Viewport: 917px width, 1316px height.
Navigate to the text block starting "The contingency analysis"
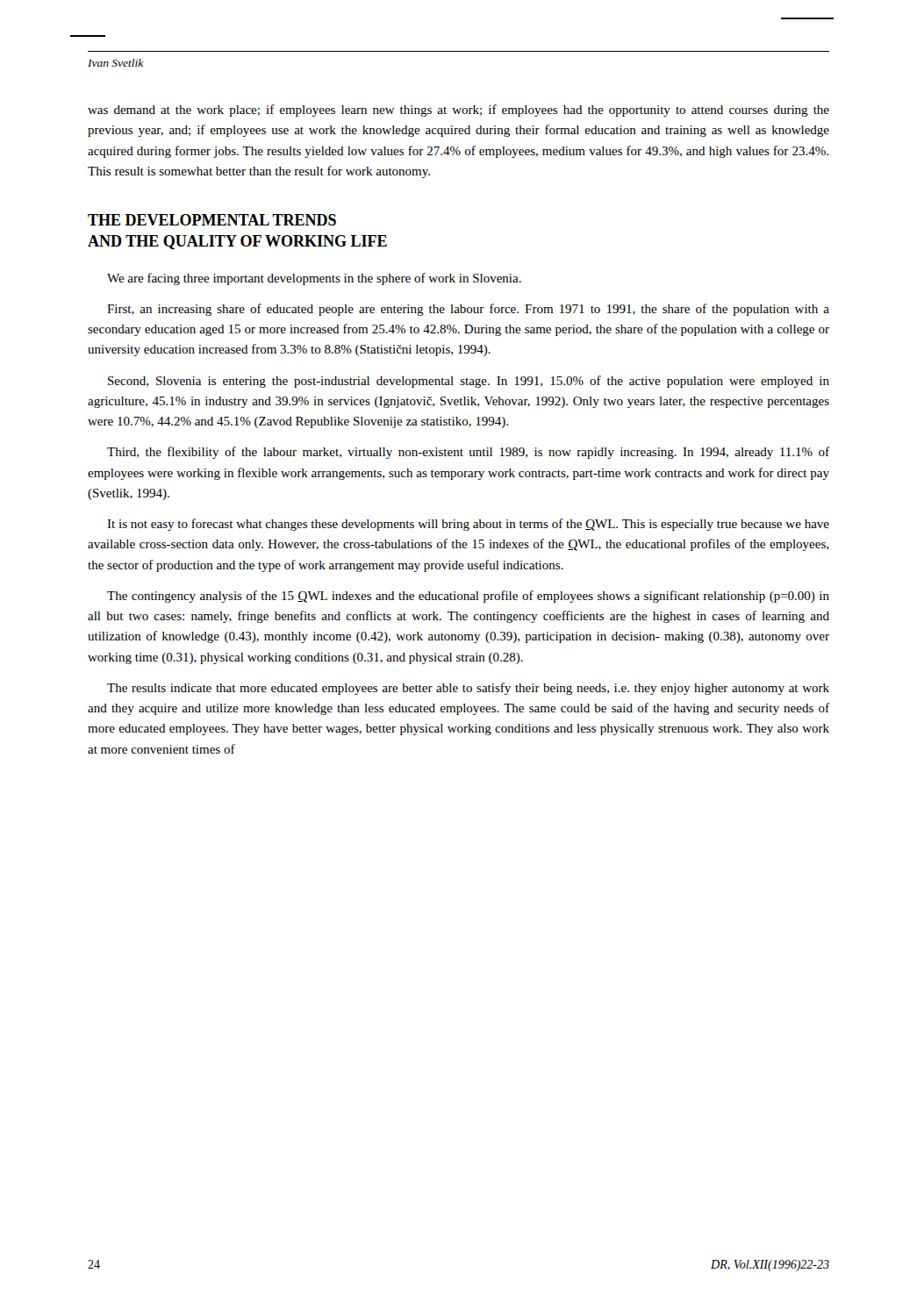coord(458,626)
